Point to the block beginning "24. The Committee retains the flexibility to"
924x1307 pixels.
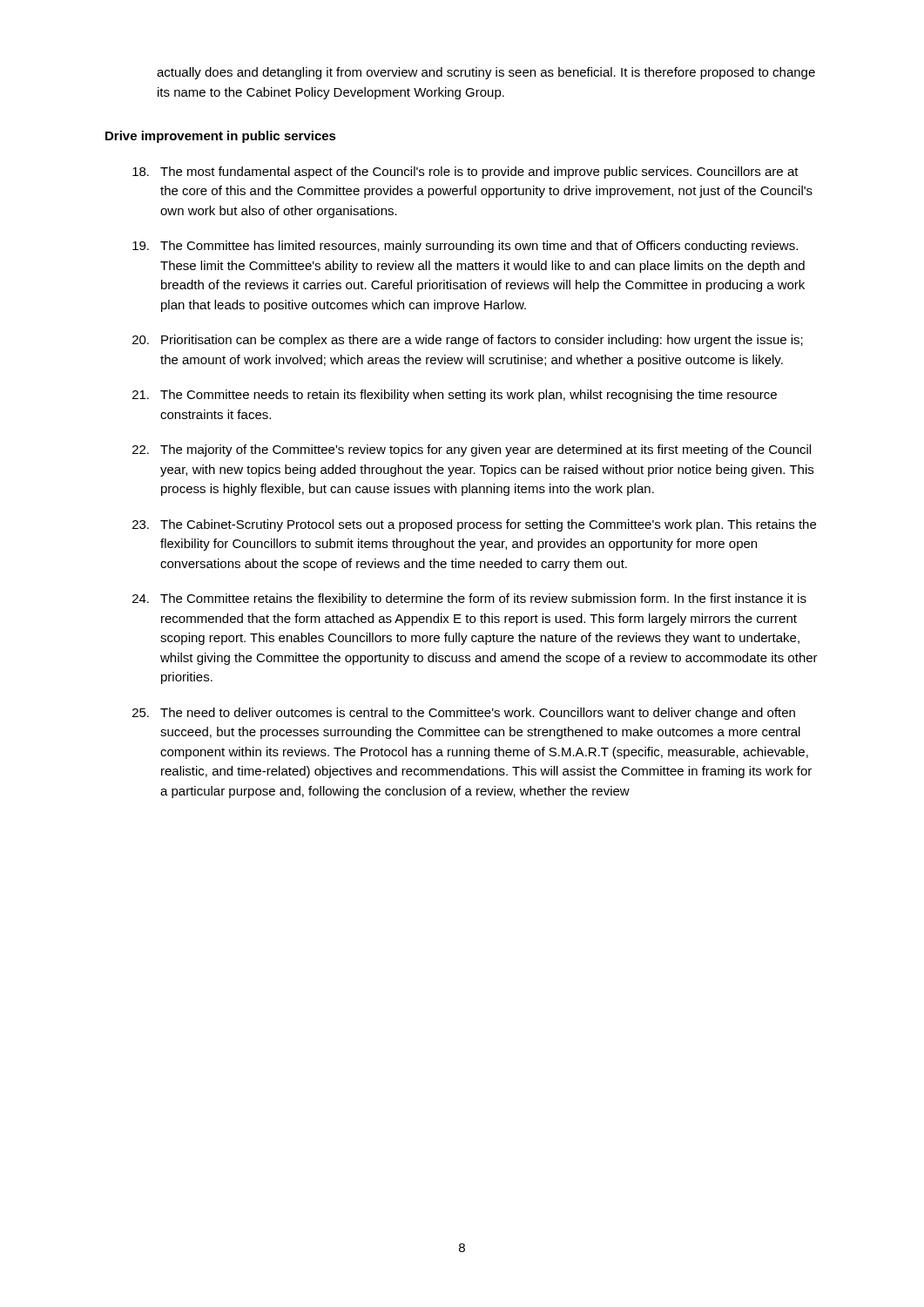[x=462, y=638]
